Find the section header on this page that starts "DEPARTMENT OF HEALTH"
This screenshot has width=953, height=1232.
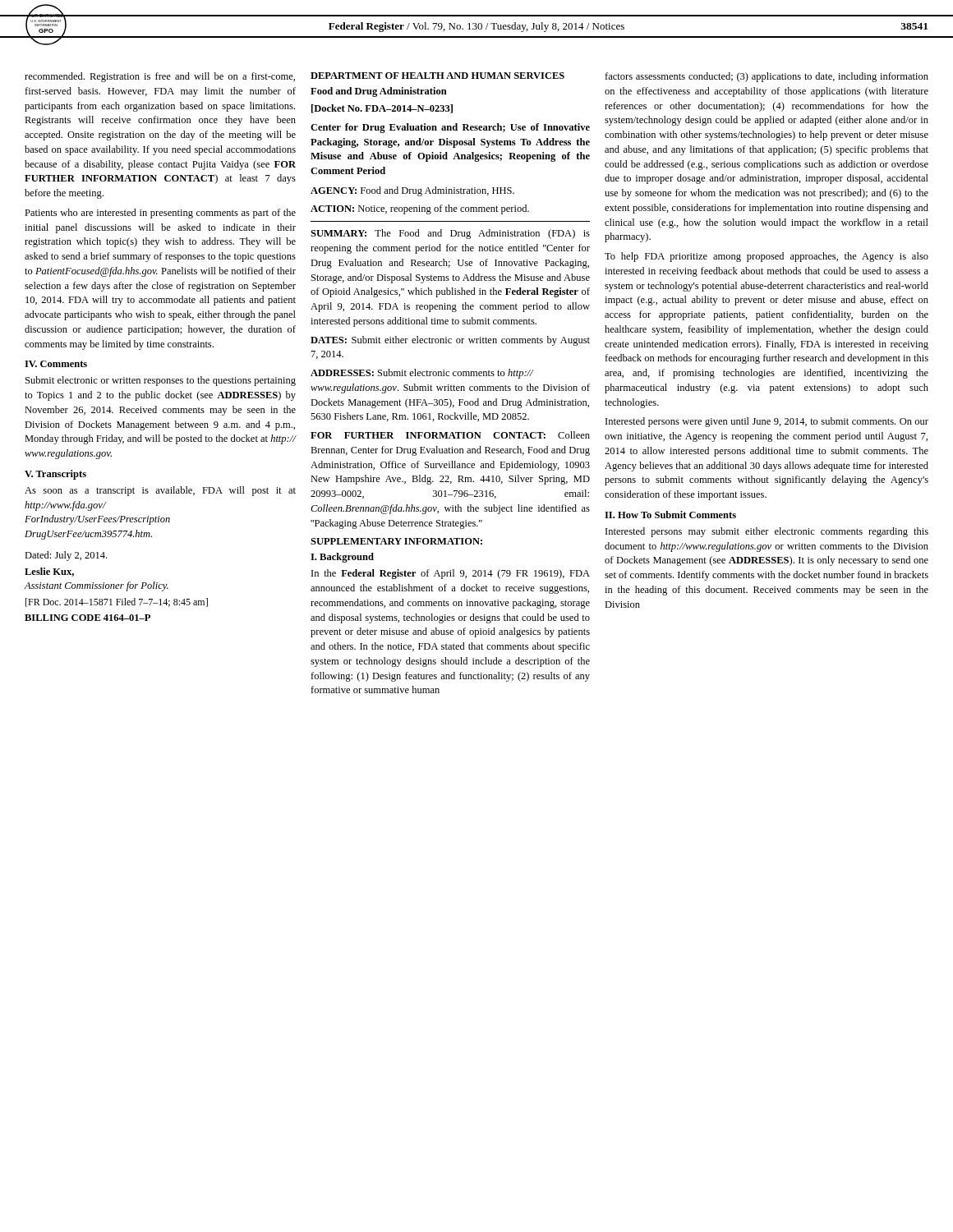(438, 76)
